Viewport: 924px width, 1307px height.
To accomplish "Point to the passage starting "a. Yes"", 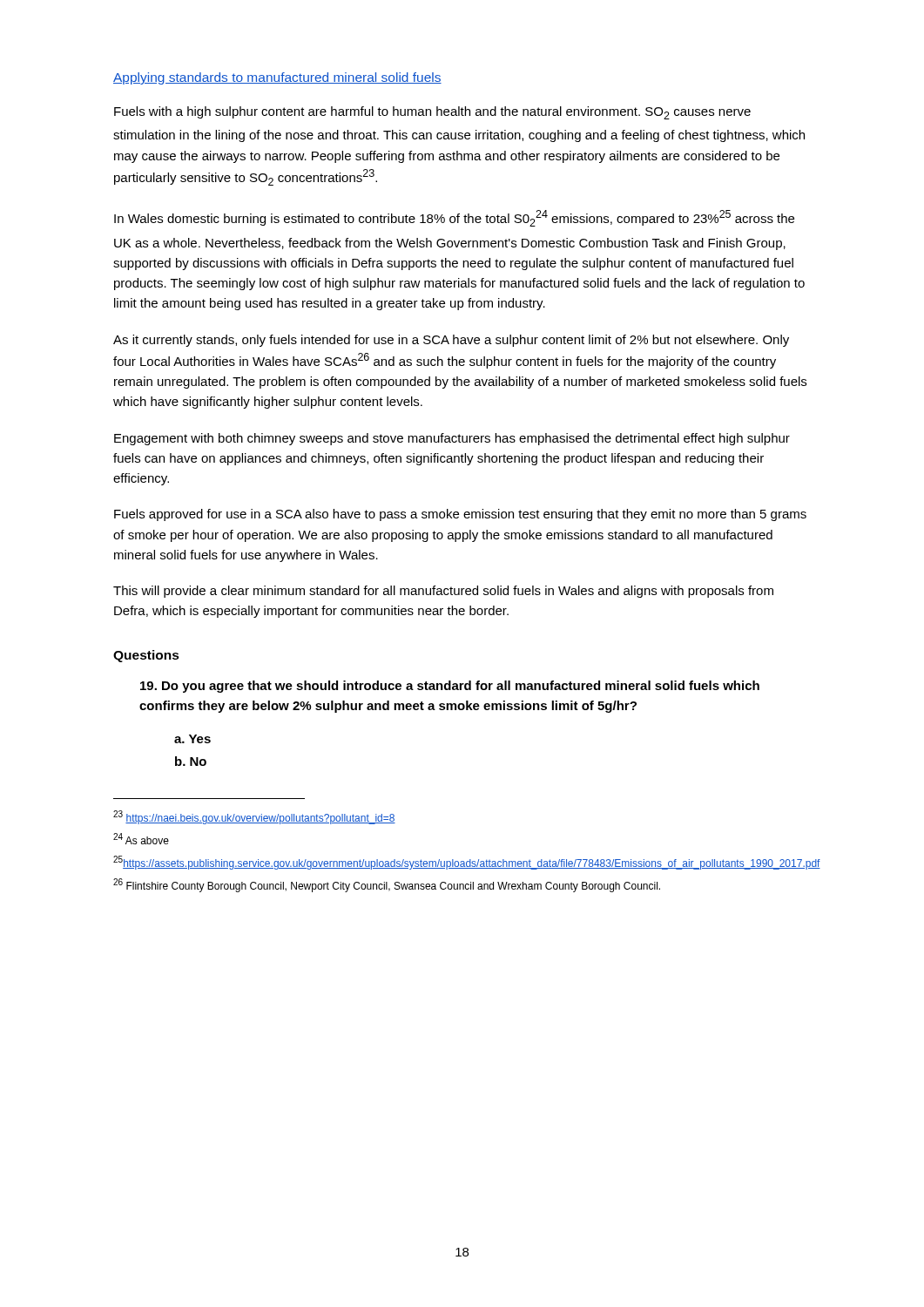I will click(x=193, y=739).
